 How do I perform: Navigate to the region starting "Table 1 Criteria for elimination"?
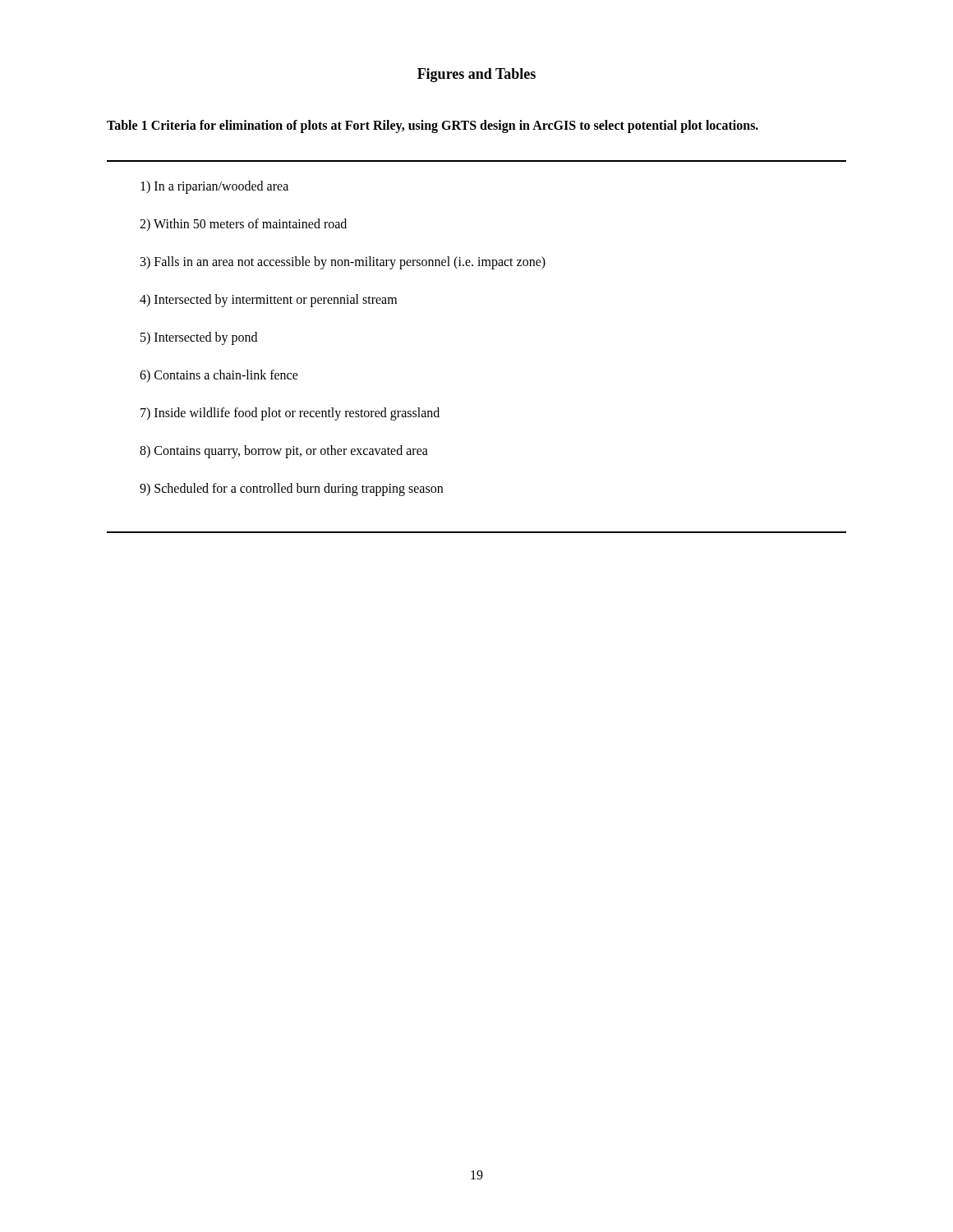pyautogui.click(x=433, y=125)
